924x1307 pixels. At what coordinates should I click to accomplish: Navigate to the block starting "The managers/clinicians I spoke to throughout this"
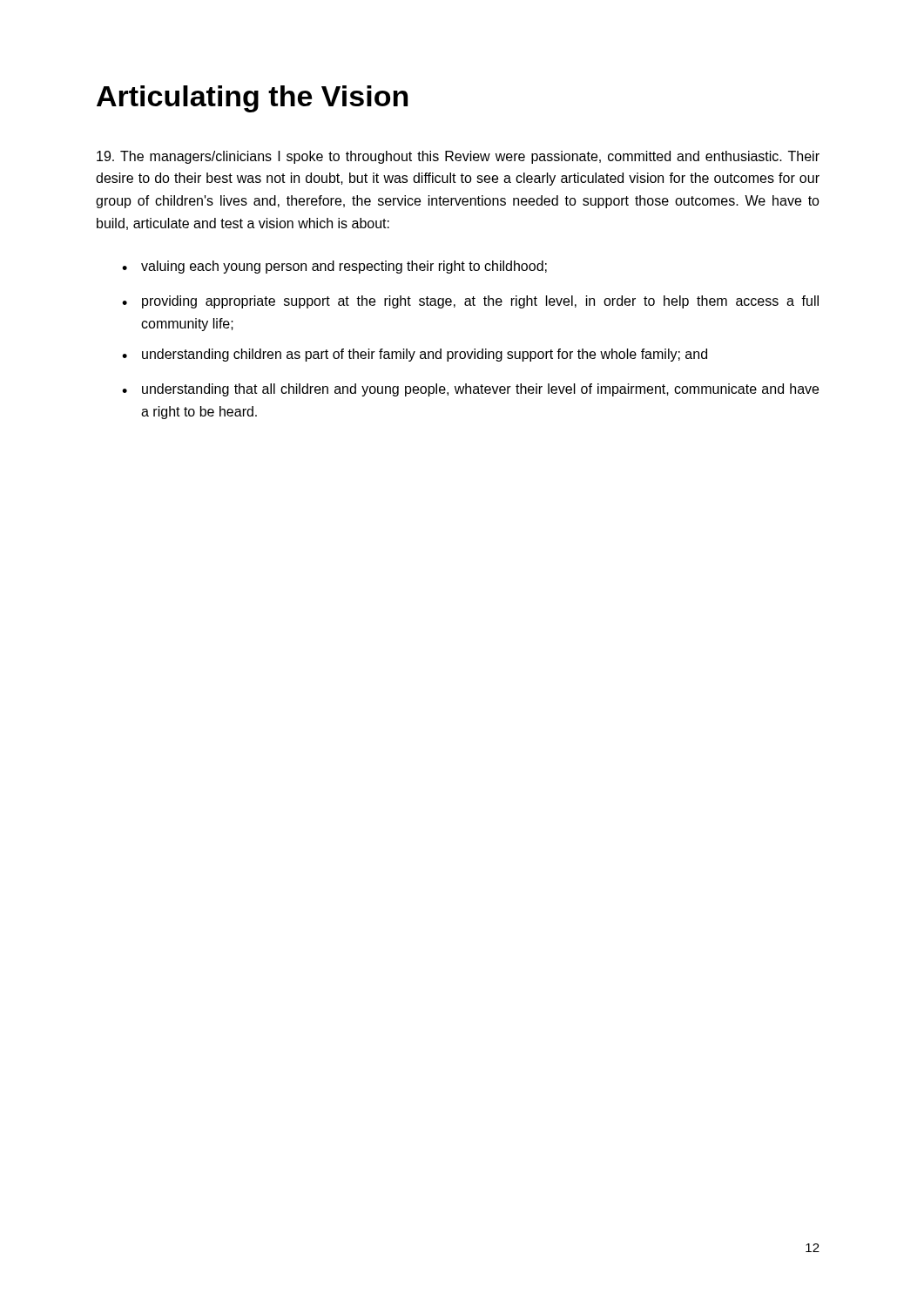[458, 190]
